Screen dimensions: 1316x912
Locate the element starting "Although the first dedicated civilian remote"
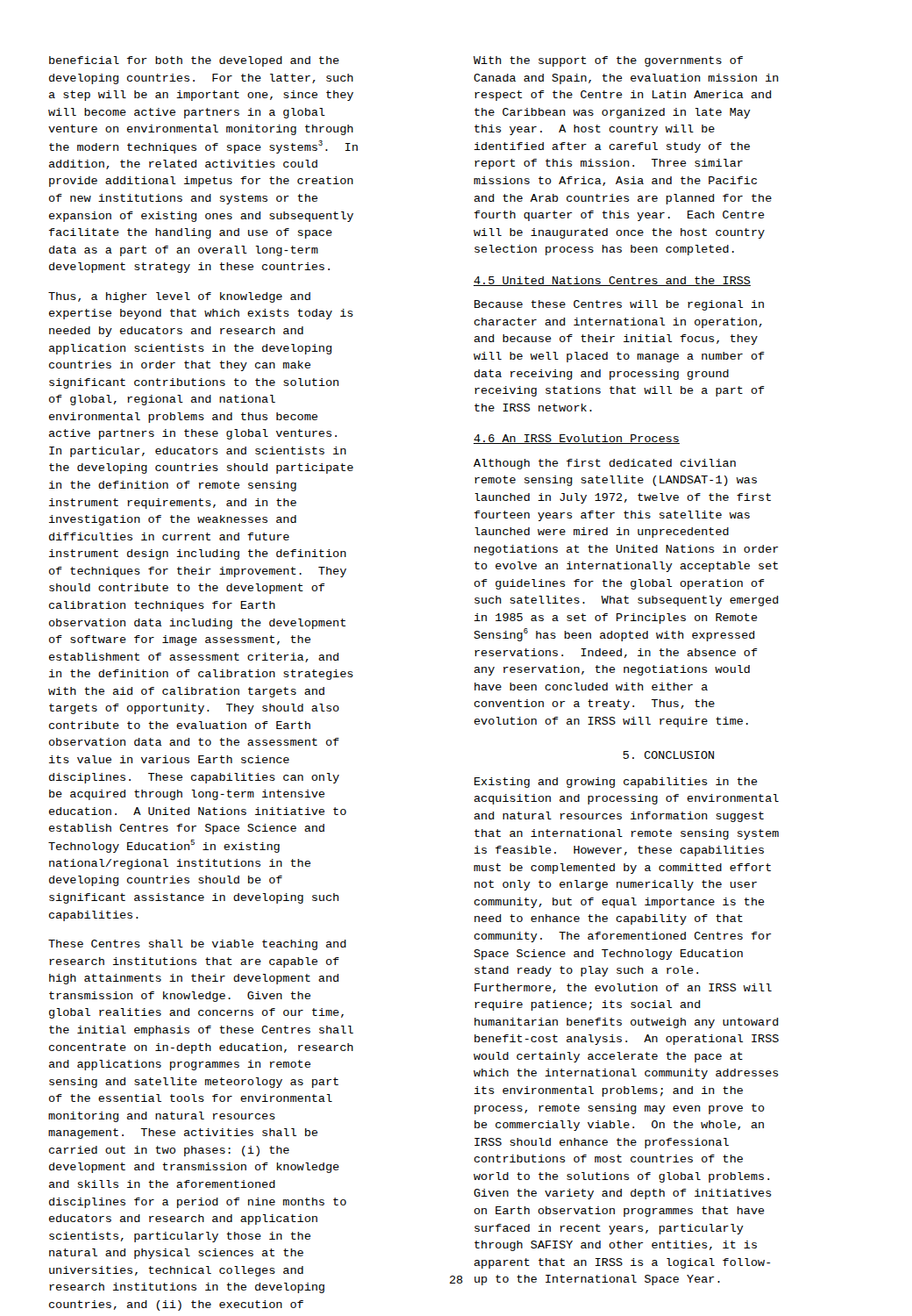[x=626, y=592]
